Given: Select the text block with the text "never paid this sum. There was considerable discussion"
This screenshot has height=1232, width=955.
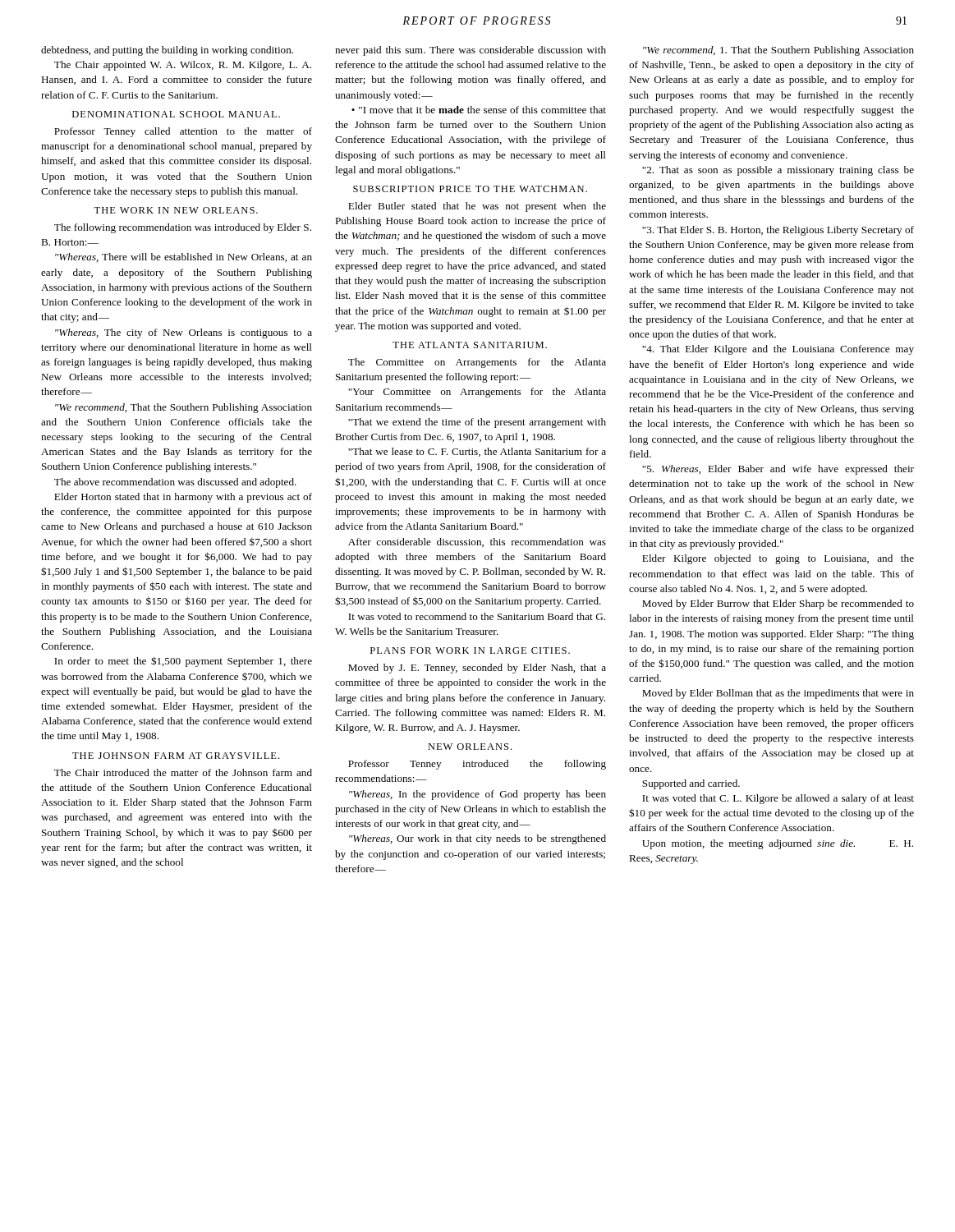Looking at the screenshot, I should [471, 110].
